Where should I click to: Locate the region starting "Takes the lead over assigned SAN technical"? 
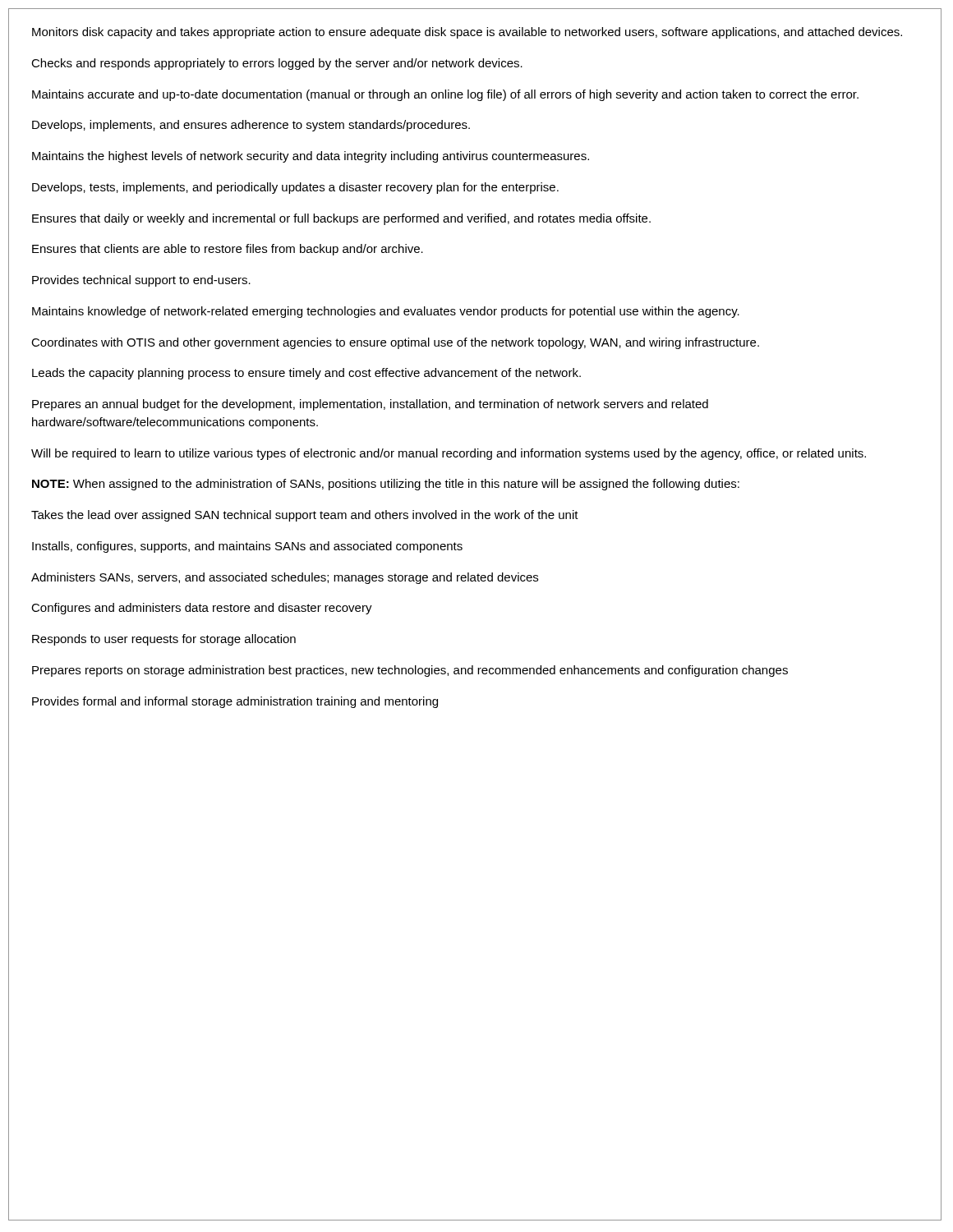(x=305, y=515)
